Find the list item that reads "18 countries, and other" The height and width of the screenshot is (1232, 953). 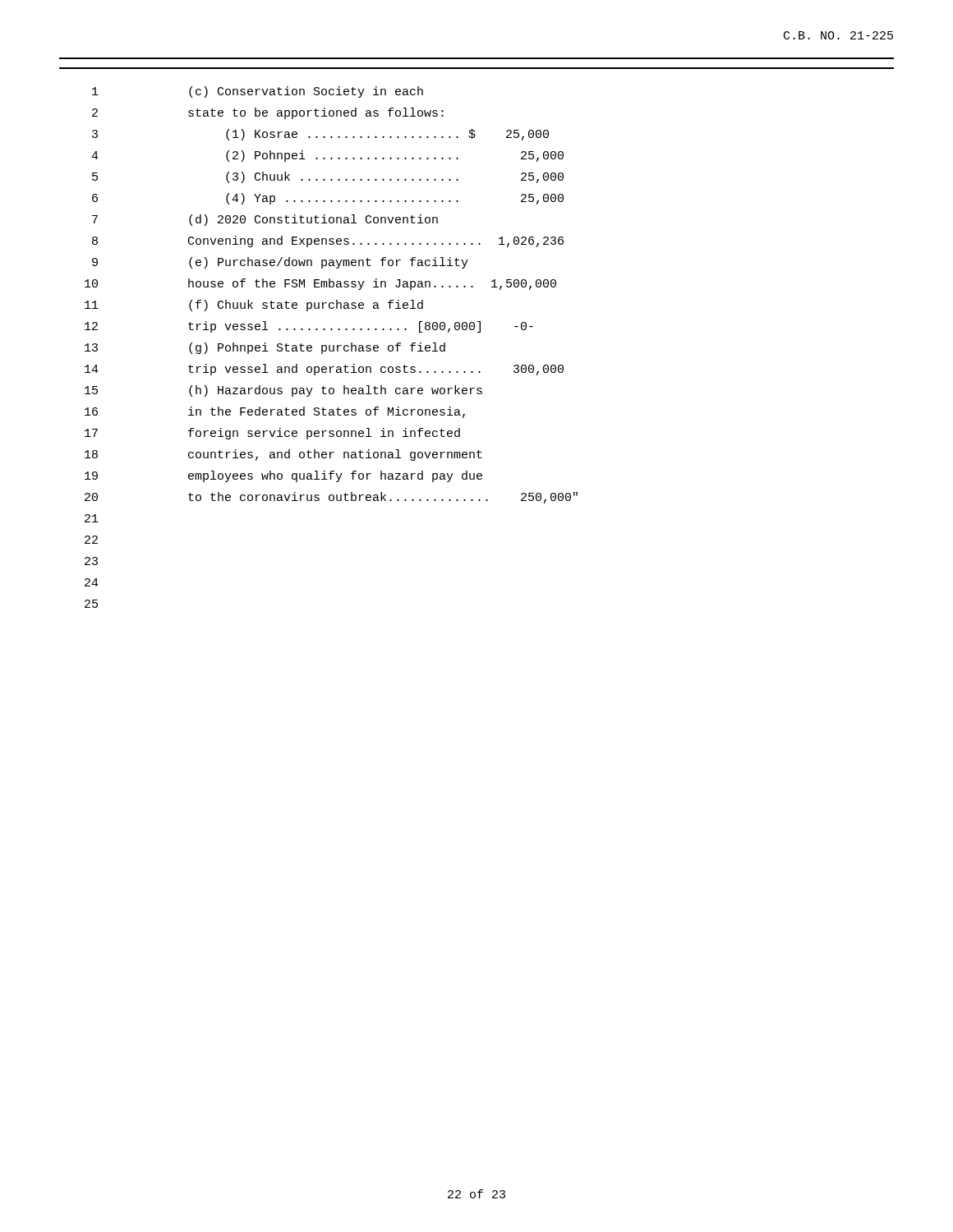pyautogui.click(x=476, y=456)
